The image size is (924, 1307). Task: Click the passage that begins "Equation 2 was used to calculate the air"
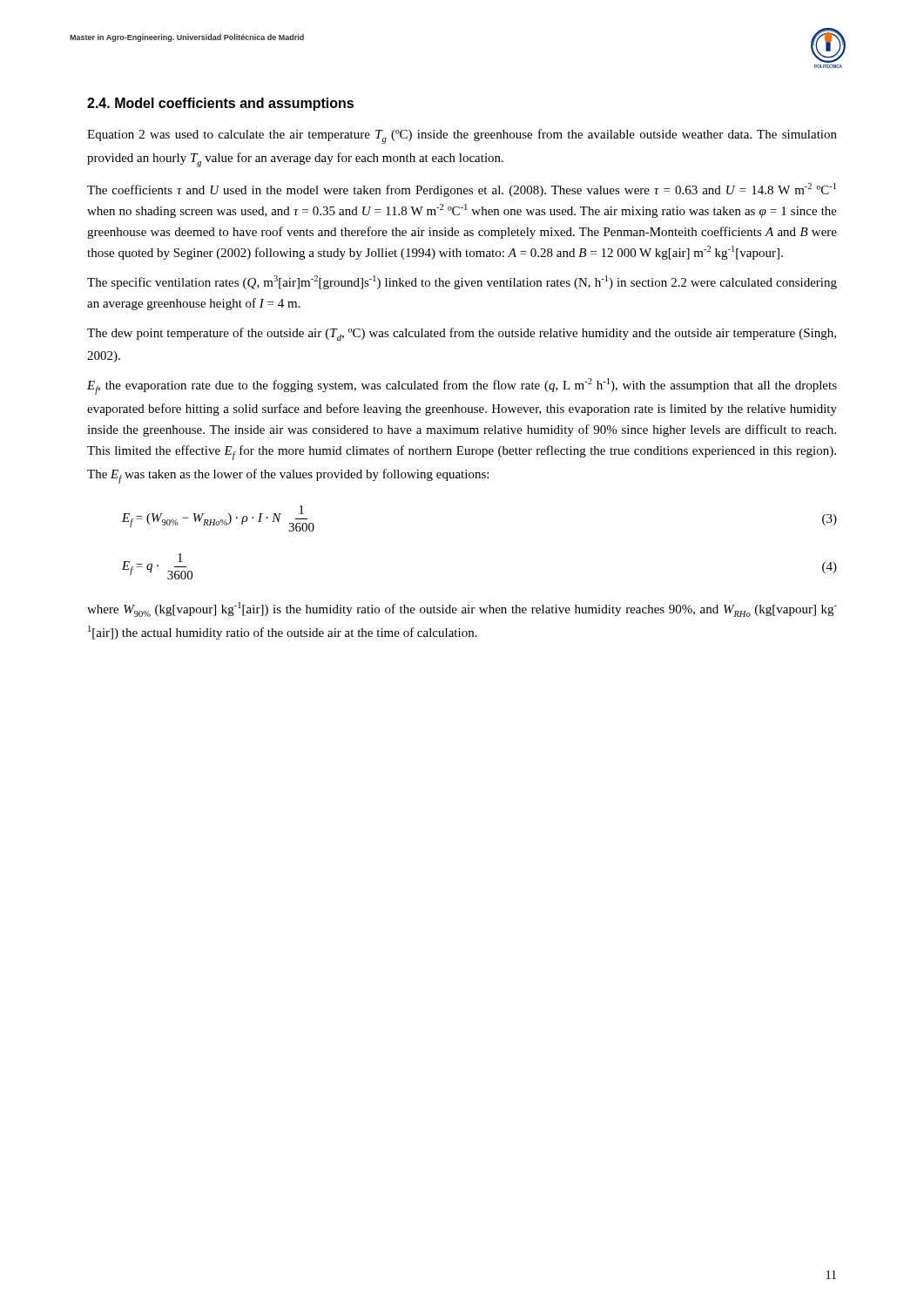[462, 147]
